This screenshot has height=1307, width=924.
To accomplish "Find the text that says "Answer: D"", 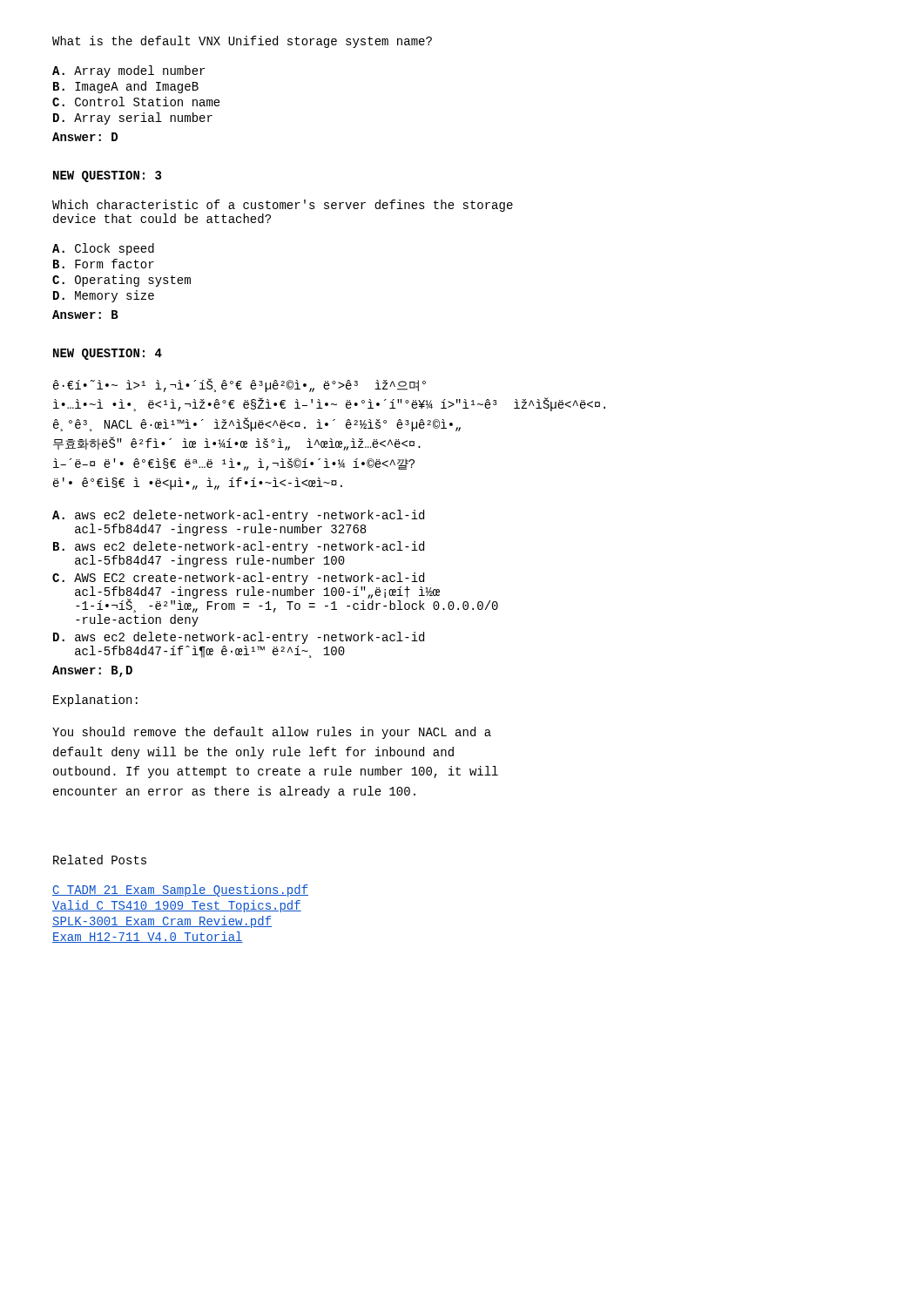I will [x=85, y=138].
